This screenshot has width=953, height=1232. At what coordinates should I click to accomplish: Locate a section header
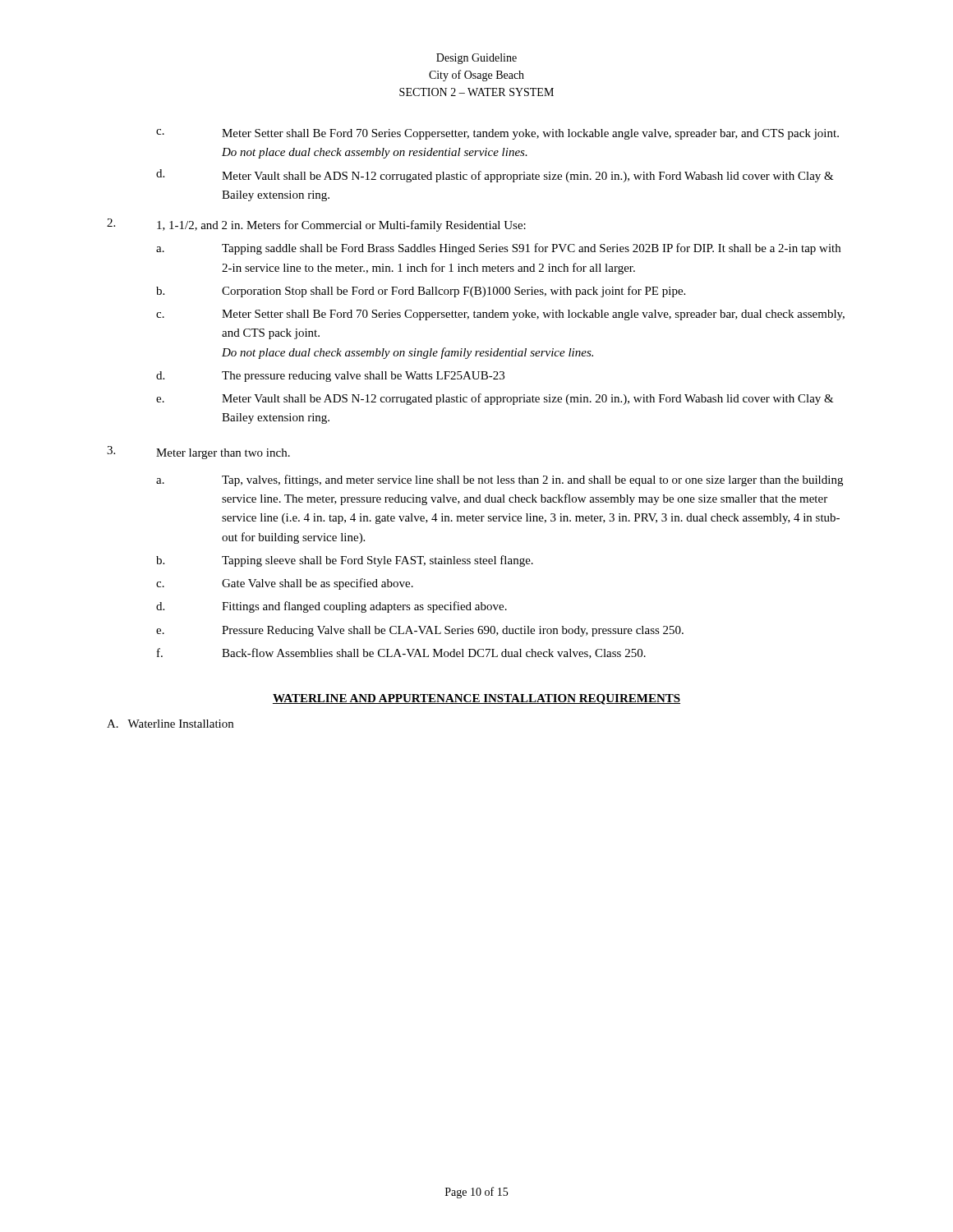(476, 698)
